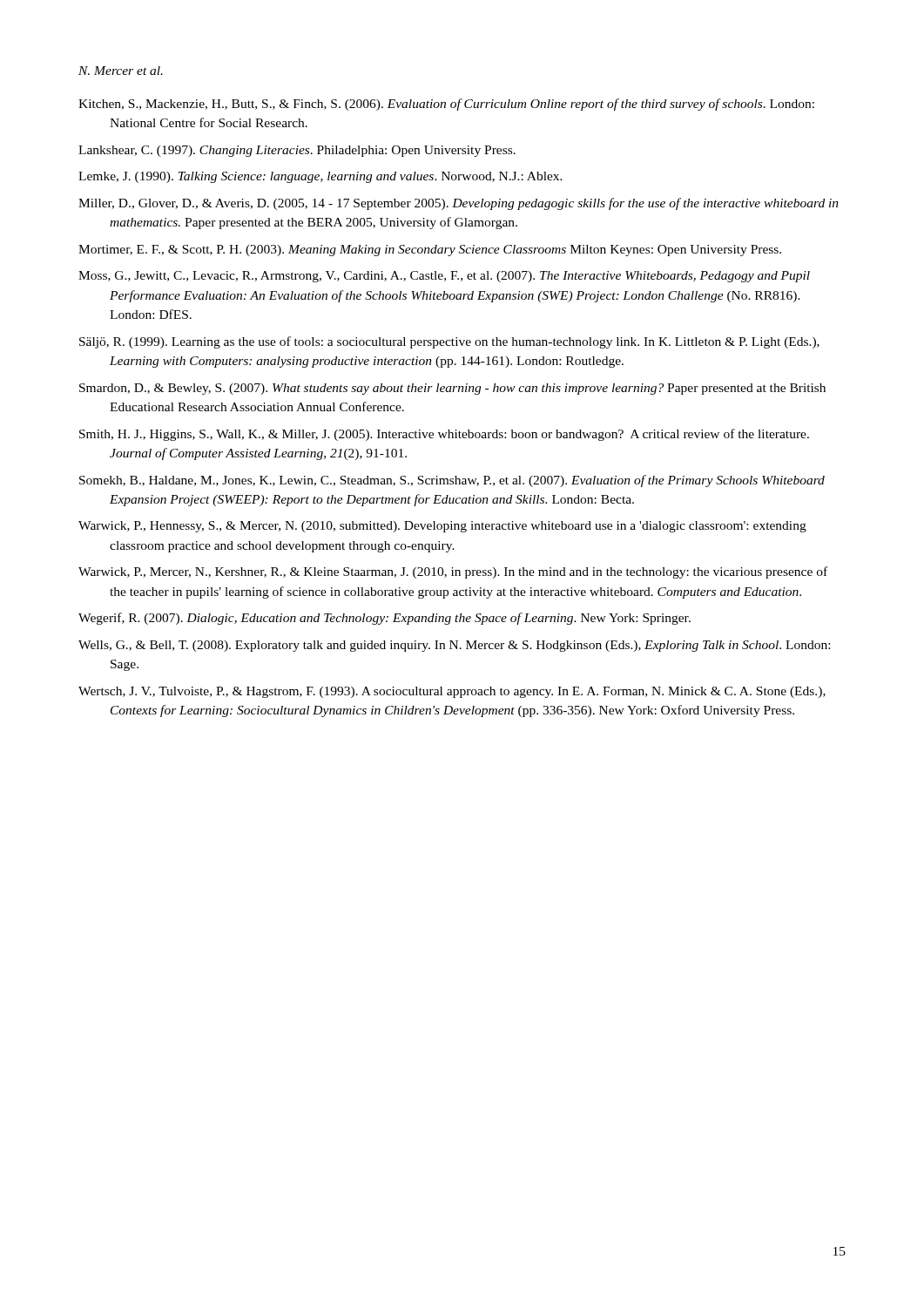Select the list item with the text "Moss, G., Jewitt, C., Levacic,"
This screenshot has height=1307, width=924.
[444, 295]
